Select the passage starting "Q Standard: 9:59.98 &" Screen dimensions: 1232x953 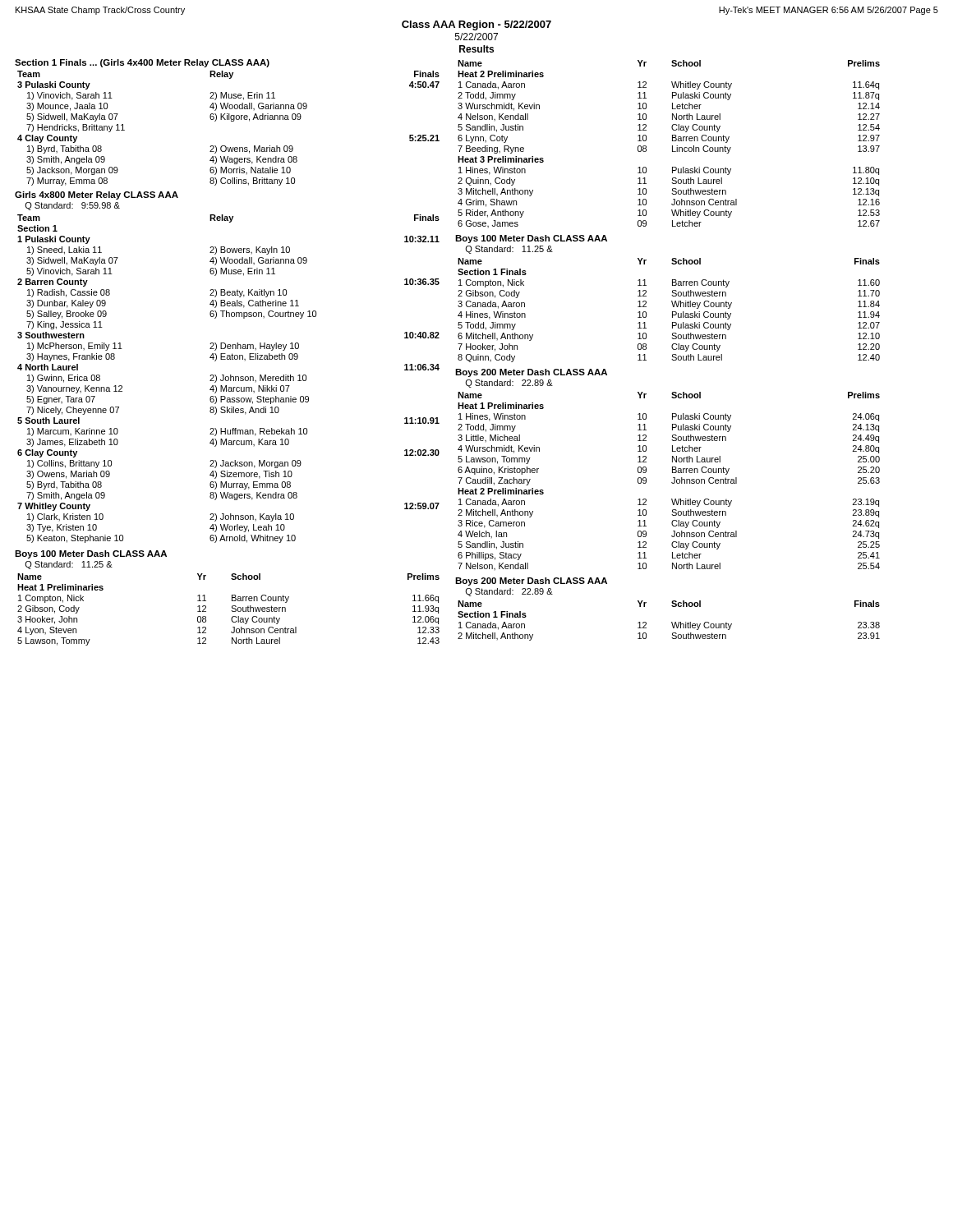tap(67, 205)
